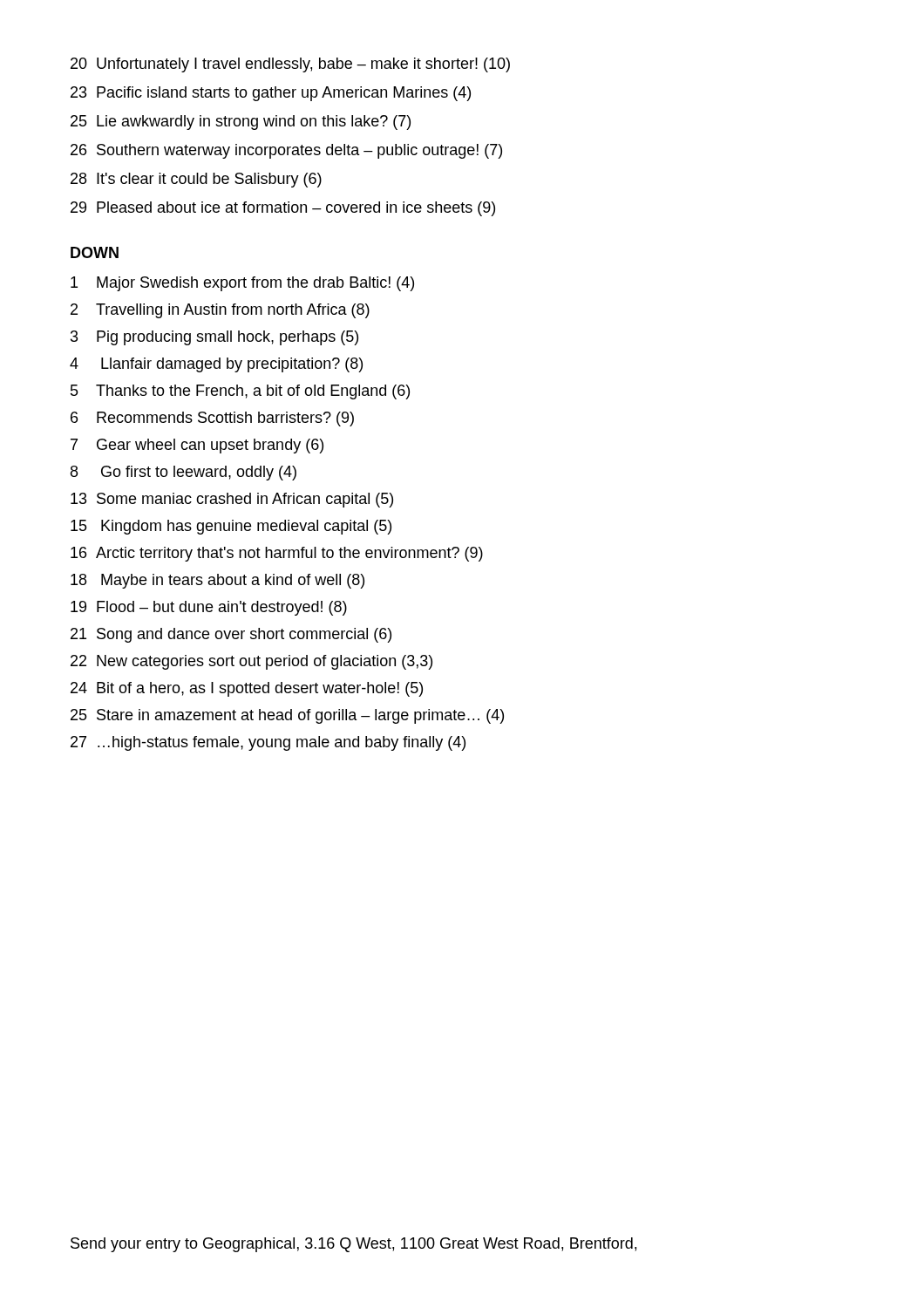The image size is (924, 1308).
Task: Locate the block of text that opens with "19Flood – but dune ain't"
Action: pos(209,608)
